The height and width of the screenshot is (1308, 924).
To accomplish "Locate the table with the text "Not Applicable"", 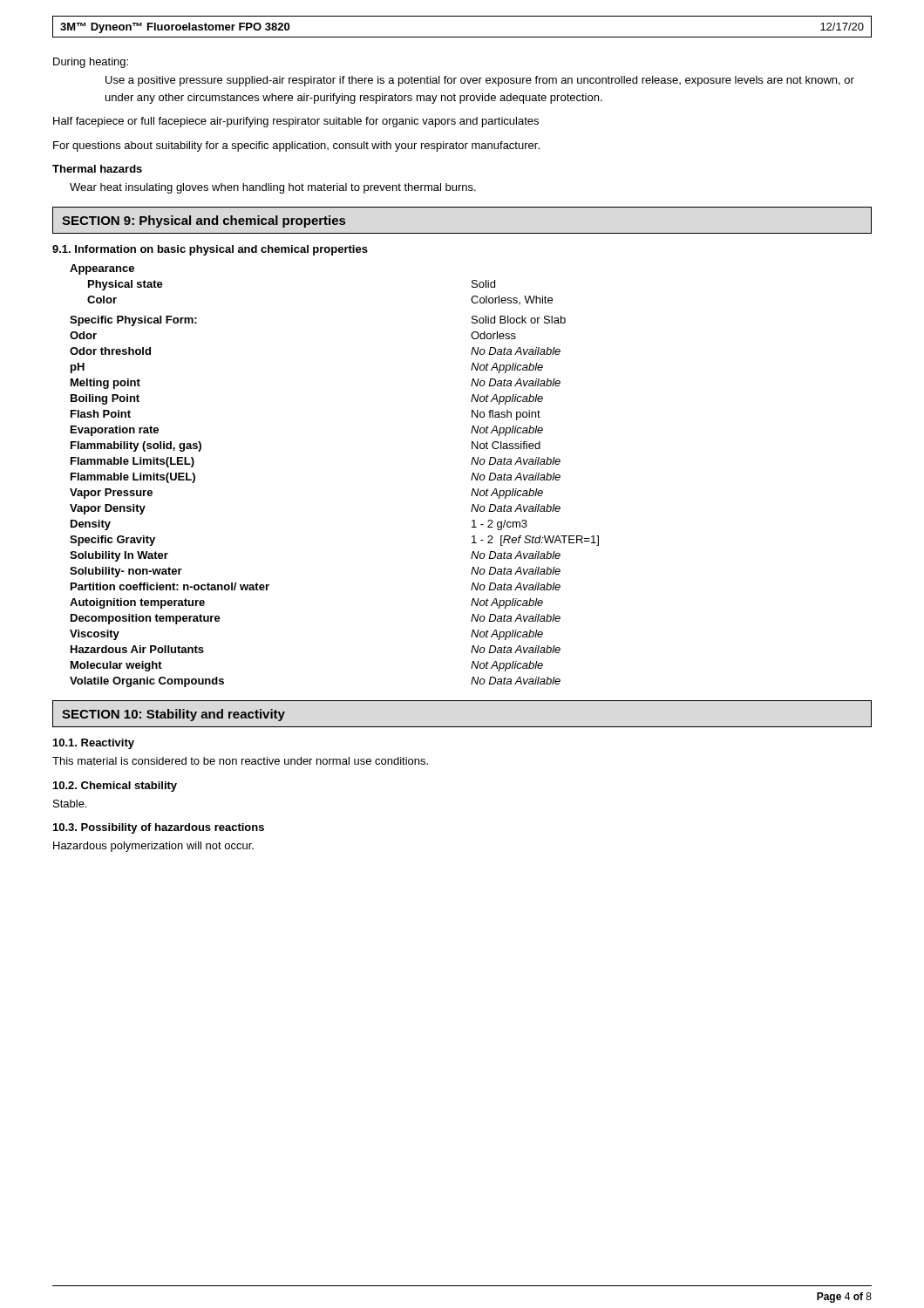I will tap(471, 474).
